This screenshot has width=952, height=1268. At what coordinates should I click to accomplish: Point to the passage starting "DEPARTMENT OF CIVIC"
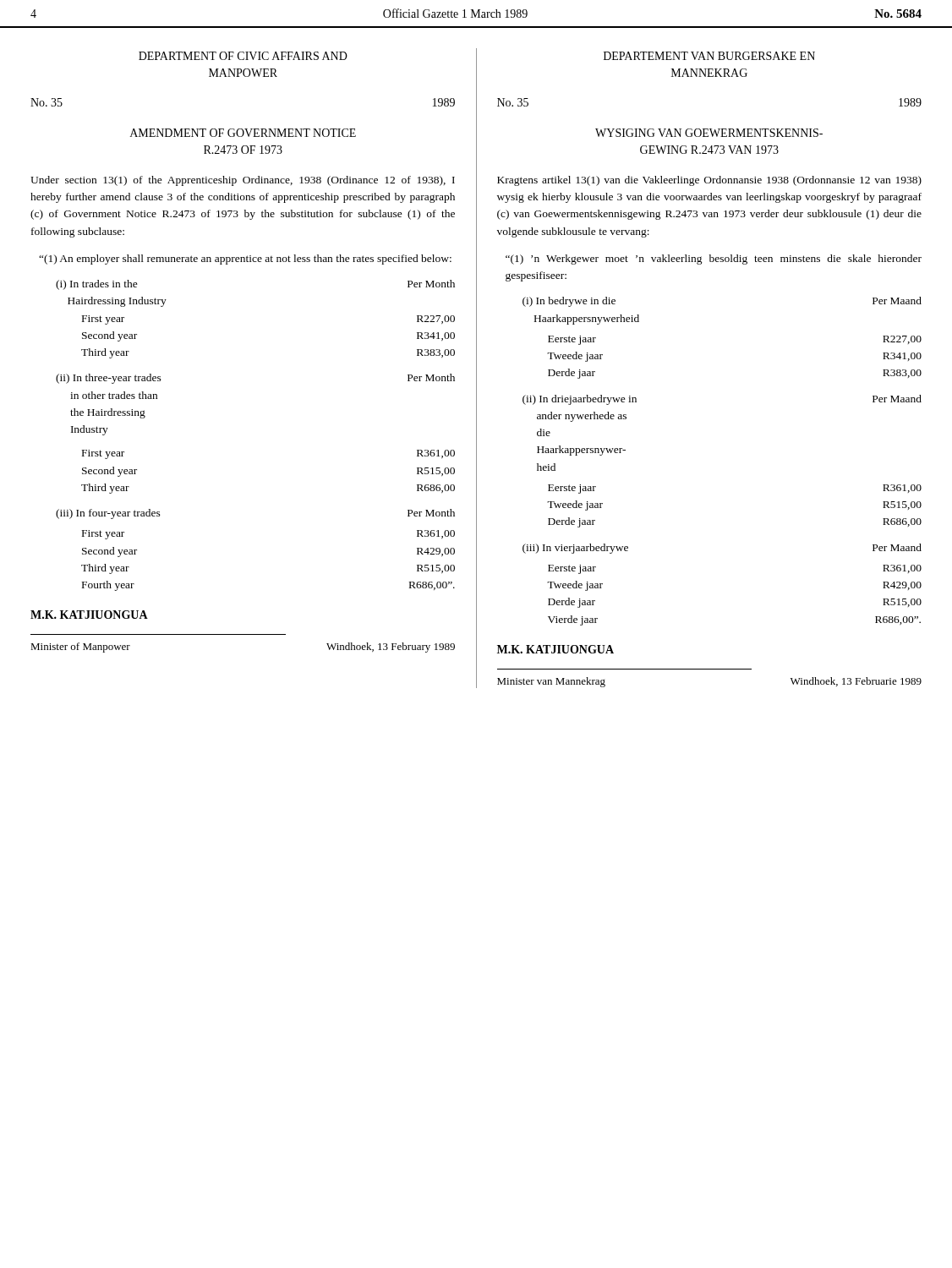coord(243,64)
